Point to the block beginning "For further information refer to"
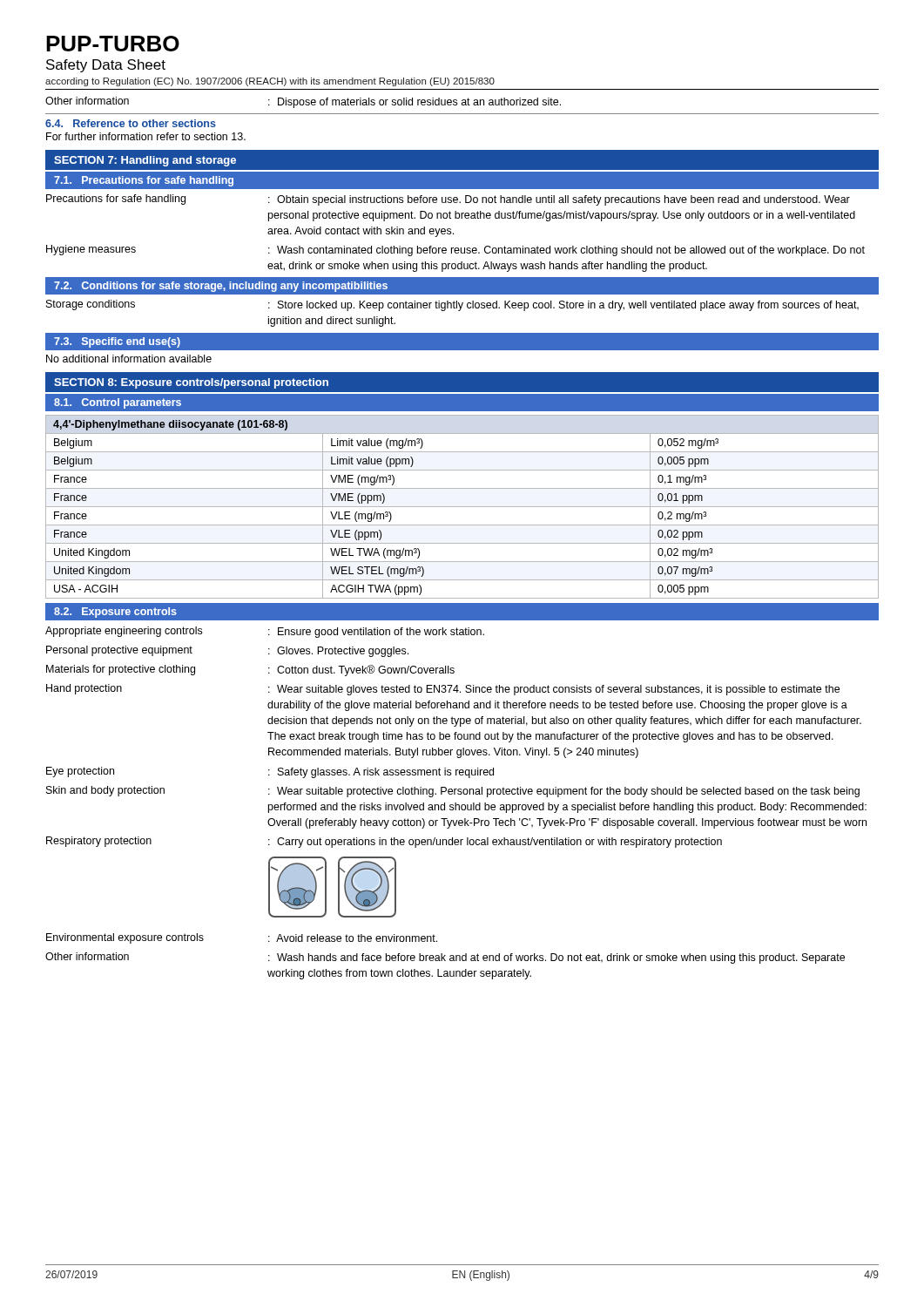 [x=146, y=137]
